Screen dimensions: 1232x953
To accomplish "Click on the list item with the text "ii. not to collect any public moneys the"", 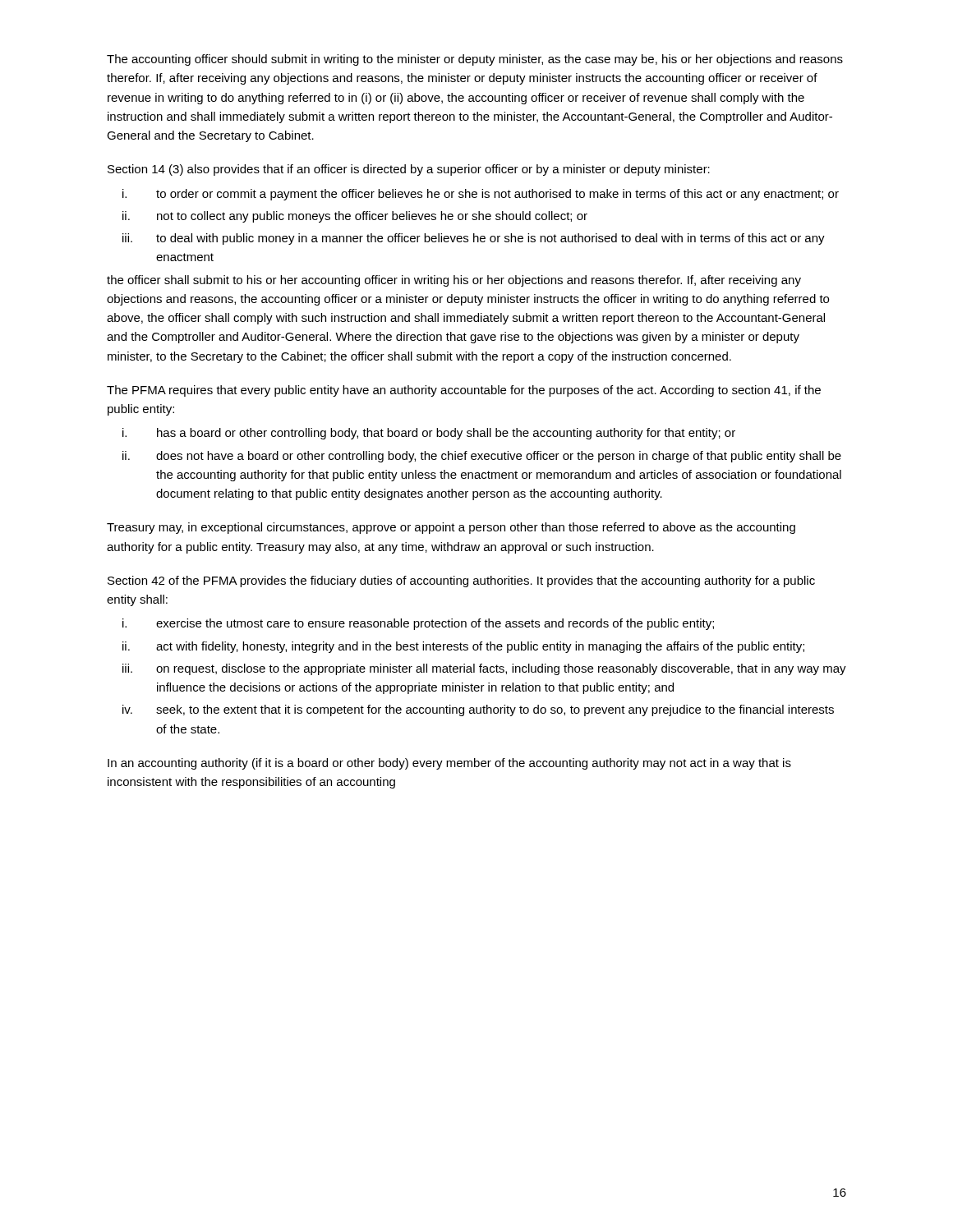I will 476,216.
